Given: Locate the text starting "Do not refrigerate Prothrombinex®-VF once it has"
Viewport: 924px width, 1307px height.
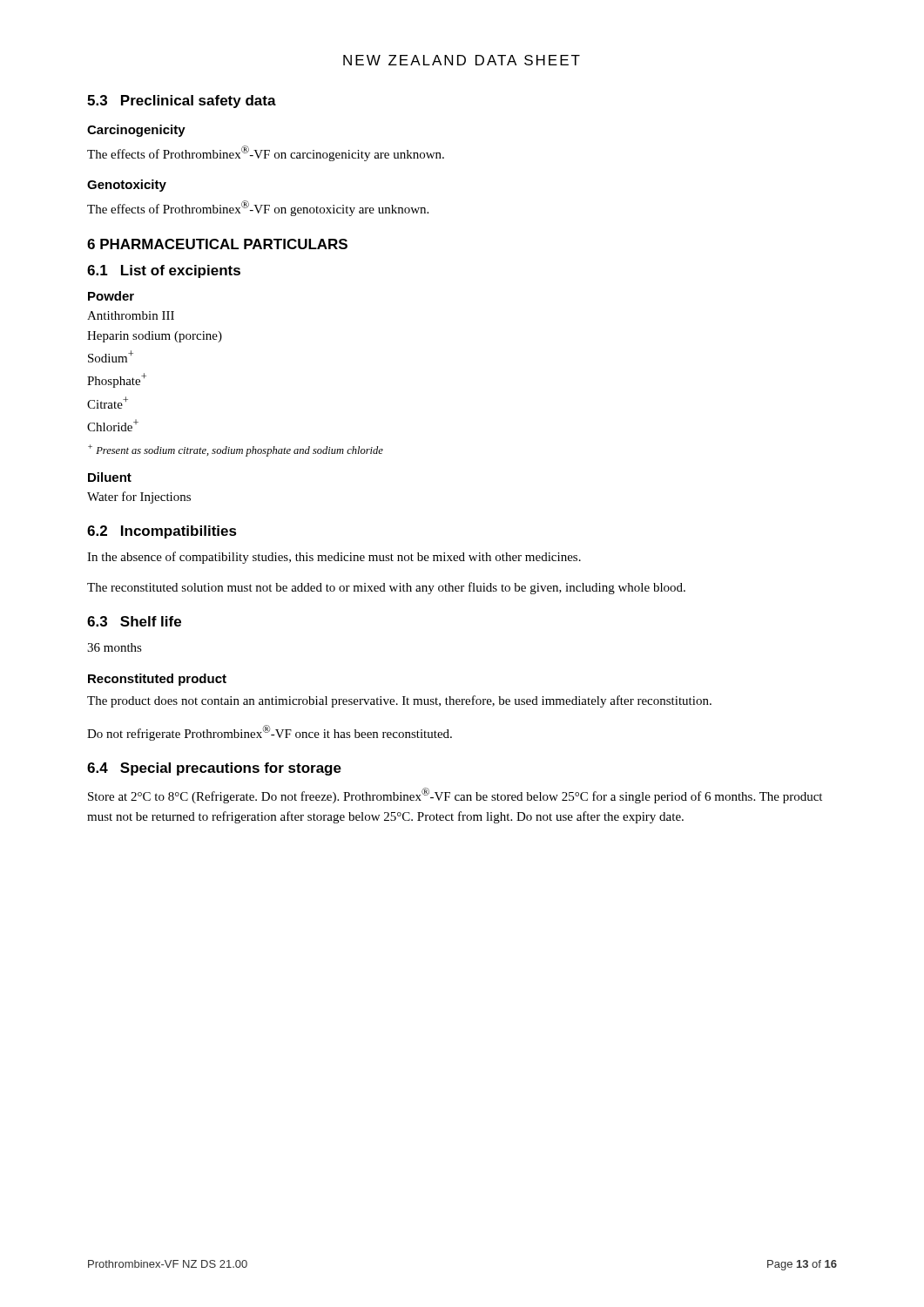Looking at the screenshot, I should coord(270,732).
